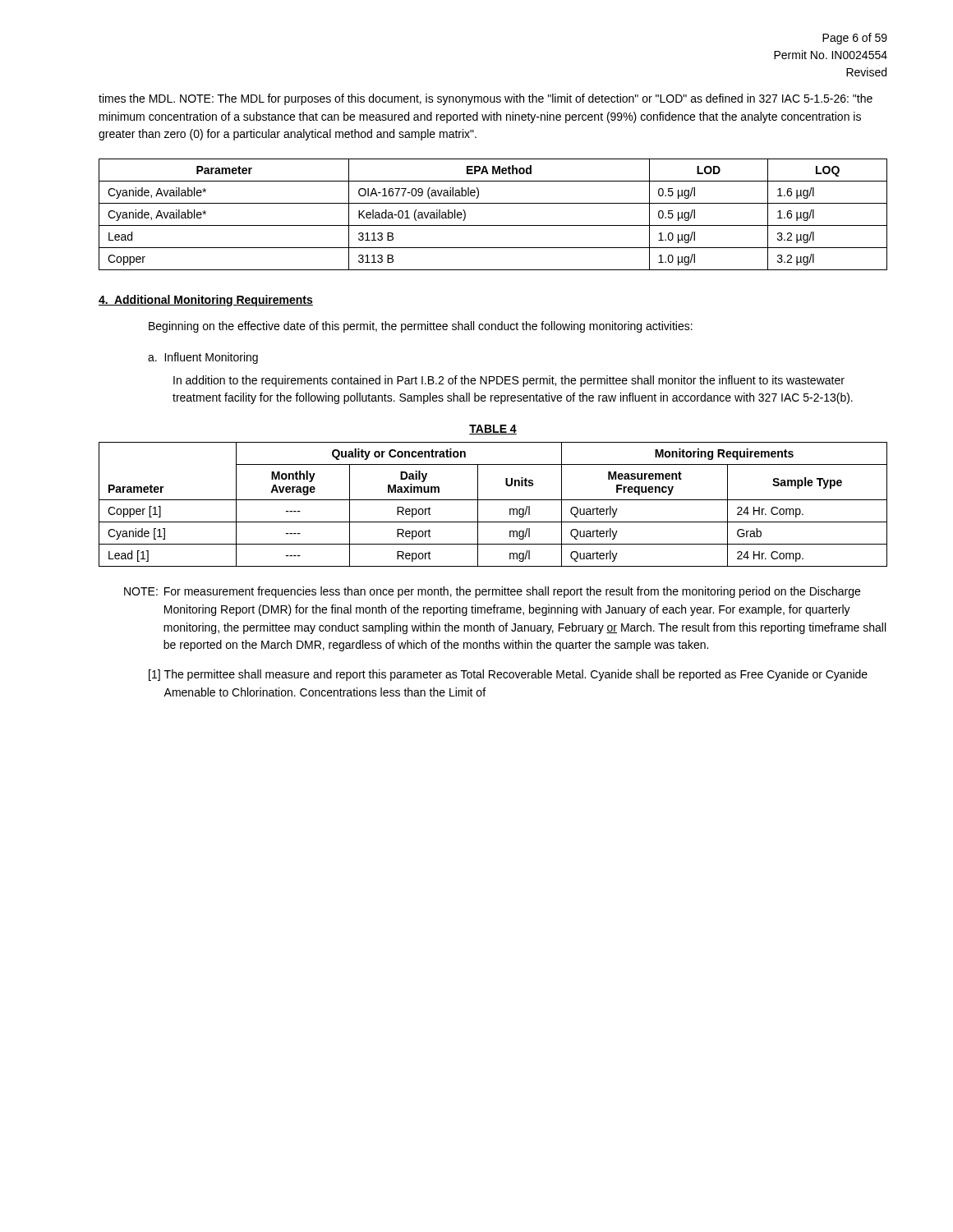Image resolution: width=953 pixels, height=1232 pixels.
Task: Locate the footnote that reads "[1] The permittee shall measure and report this"
Action: coord(518,684)
